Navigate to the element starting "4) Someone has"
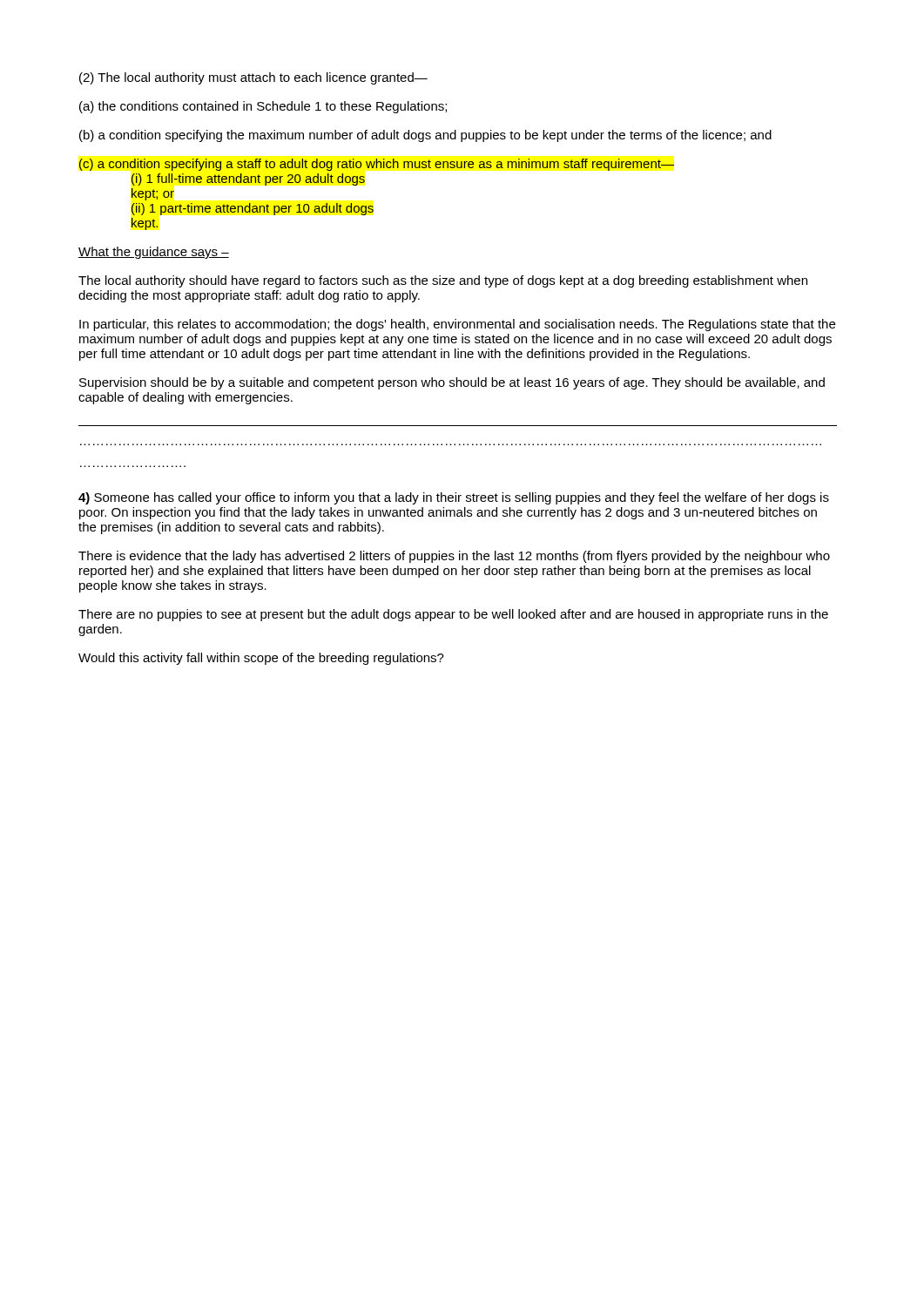 (454, 512)
